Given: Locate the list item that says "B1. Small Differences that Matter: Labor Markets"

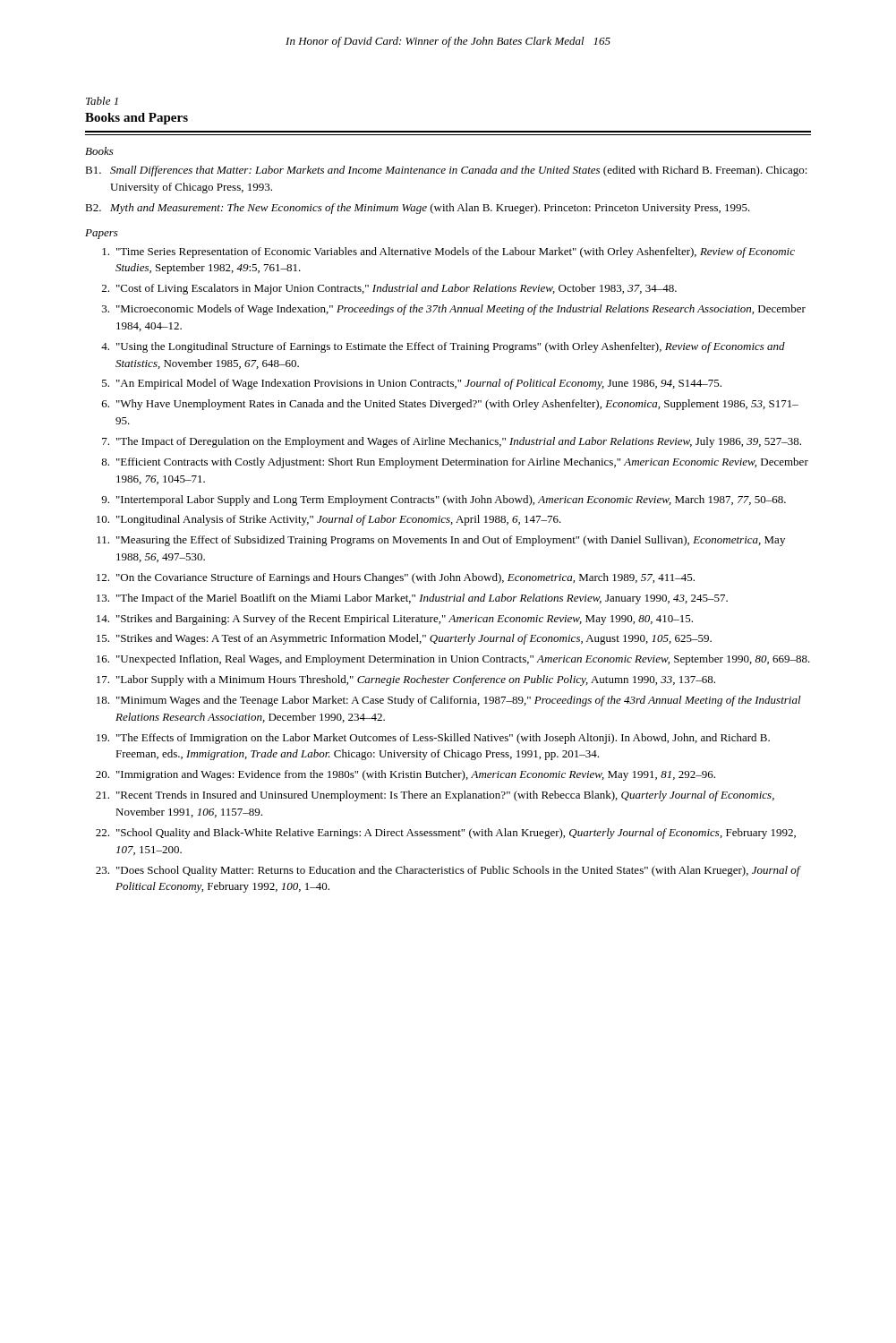Looking at the screenshot, I should [x=448, y=179].
